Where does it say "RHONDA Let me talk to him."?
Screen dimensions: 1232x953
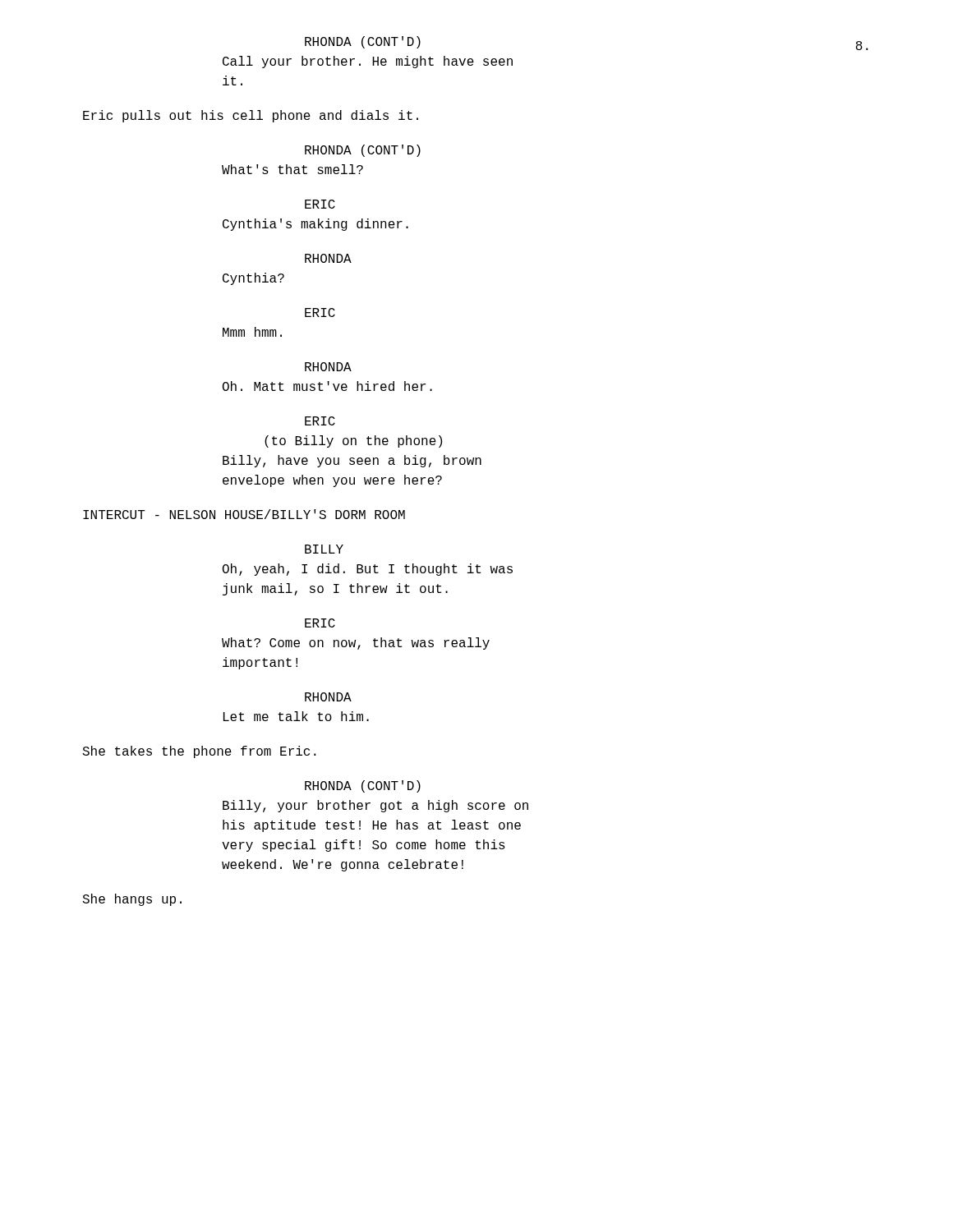point(328,697)
